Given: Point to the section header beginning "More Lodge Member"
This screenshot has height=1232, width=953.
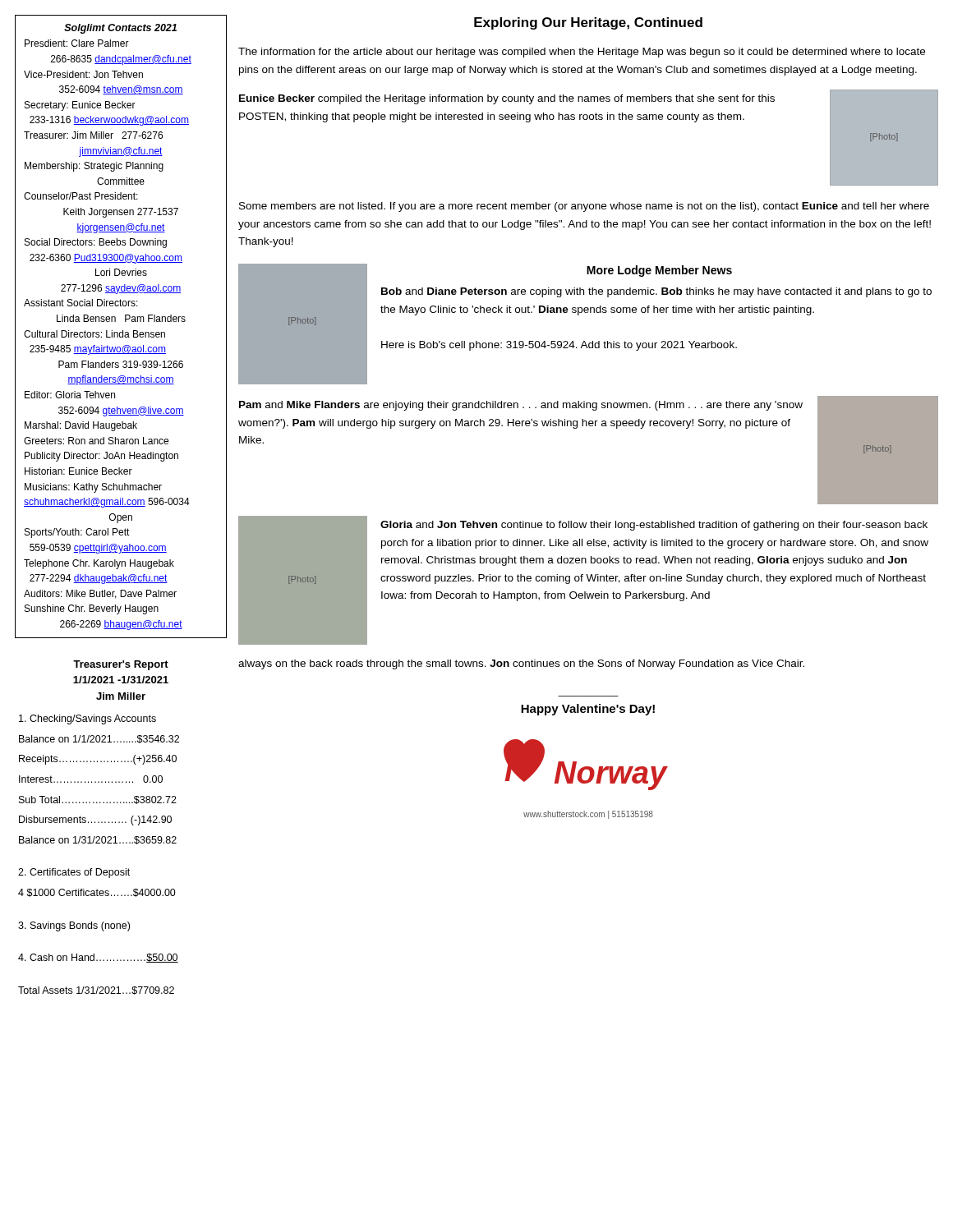Looking at the screenshot, I should (x=659, y=270).
